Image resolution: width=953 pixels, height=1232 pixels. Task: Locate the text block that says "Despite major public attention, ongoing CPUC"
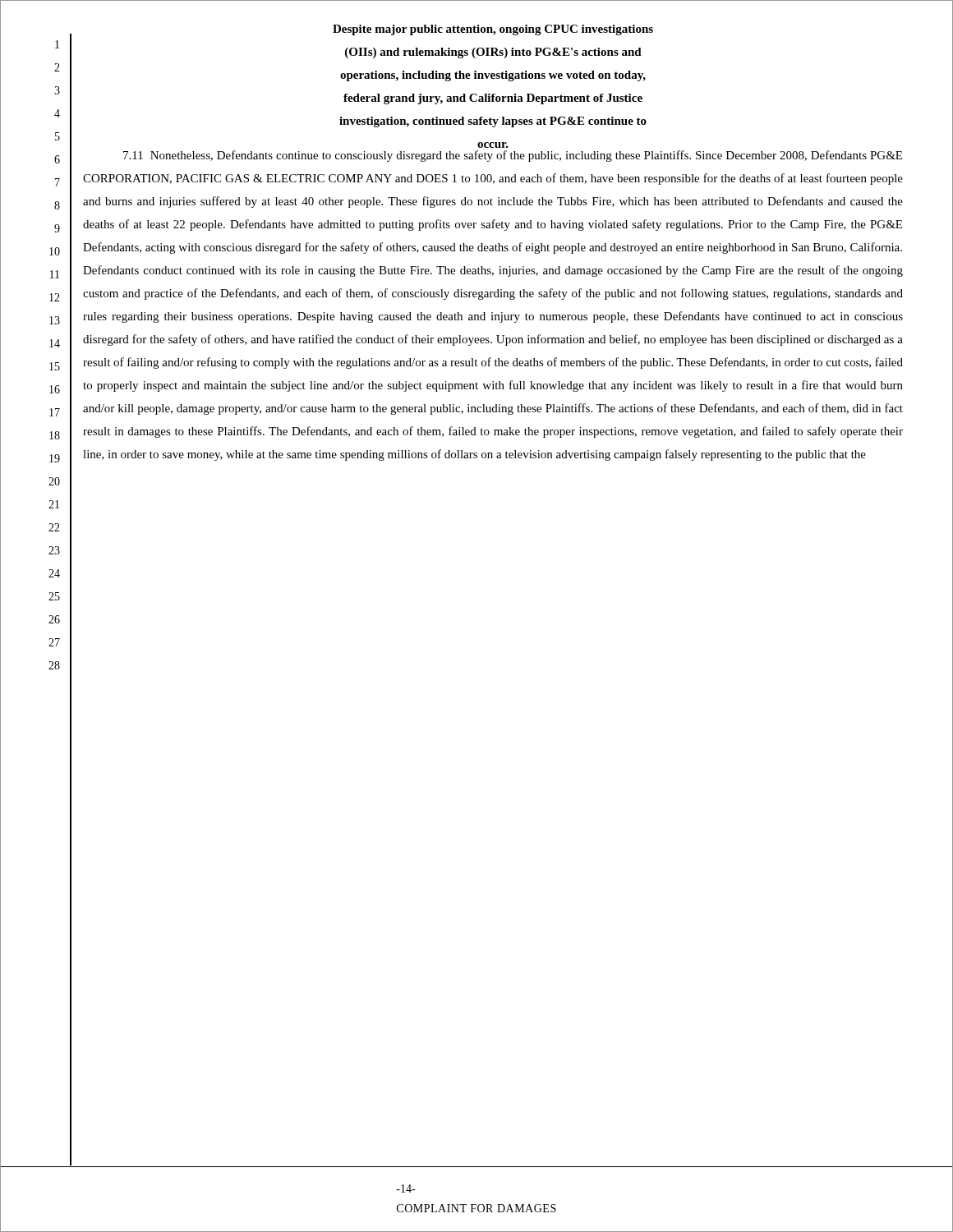tap(493, 83)
